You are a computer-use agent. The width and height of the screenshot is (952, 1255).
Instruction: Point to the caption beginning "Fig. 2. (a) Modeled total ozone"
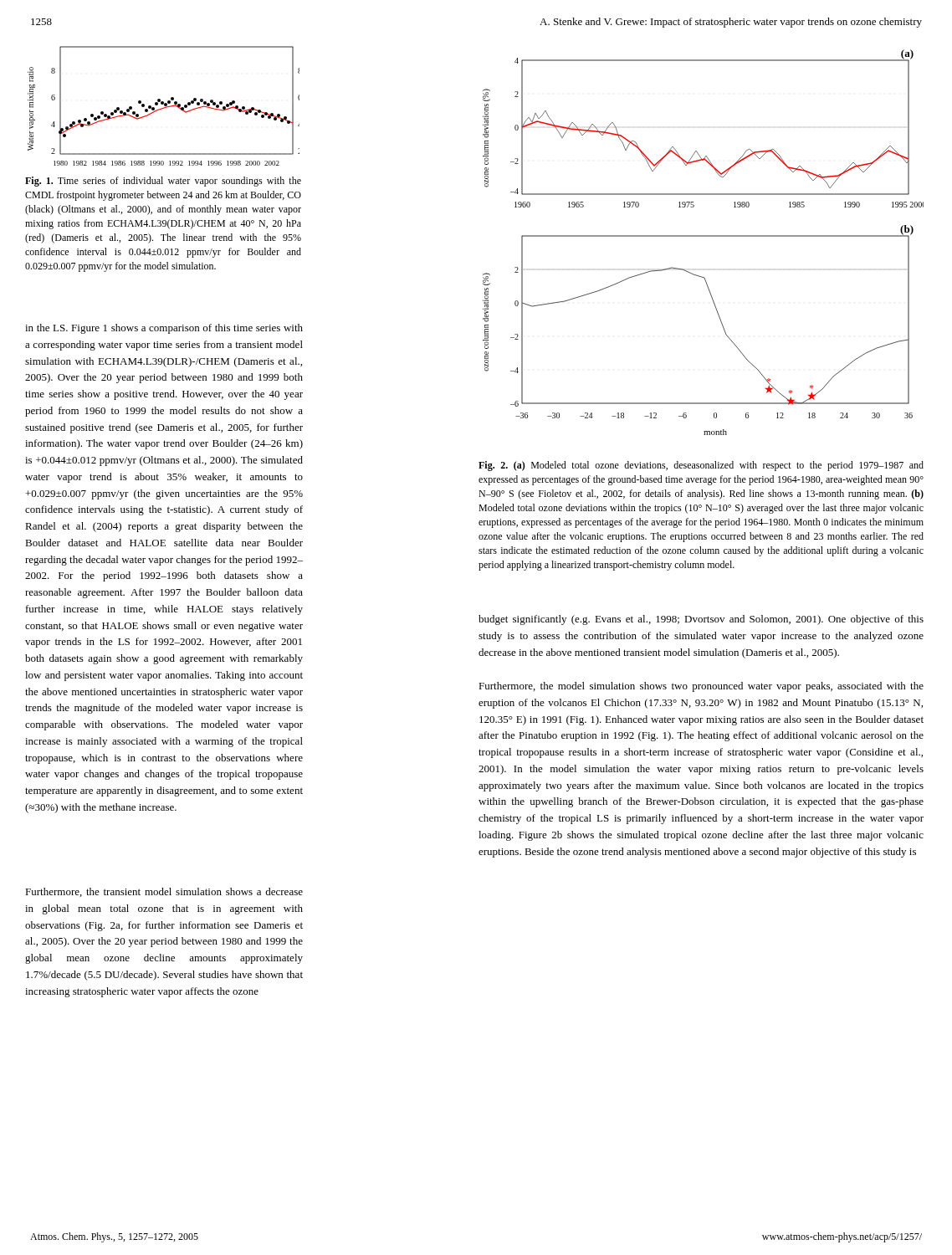(701, 515)
